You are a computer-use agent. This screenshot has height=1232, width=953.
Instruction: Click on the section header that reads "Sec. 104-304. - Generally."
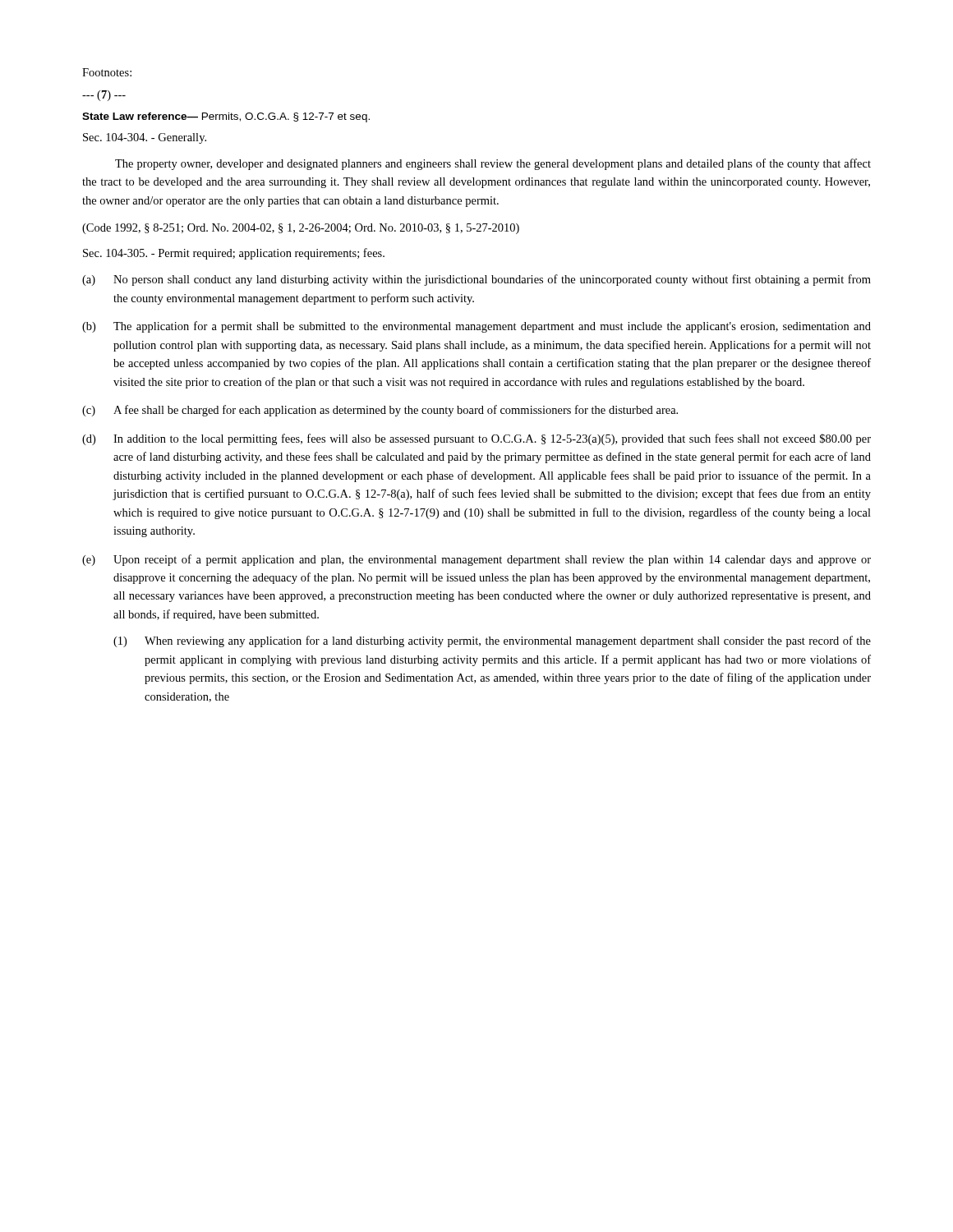tap(145, 137)
